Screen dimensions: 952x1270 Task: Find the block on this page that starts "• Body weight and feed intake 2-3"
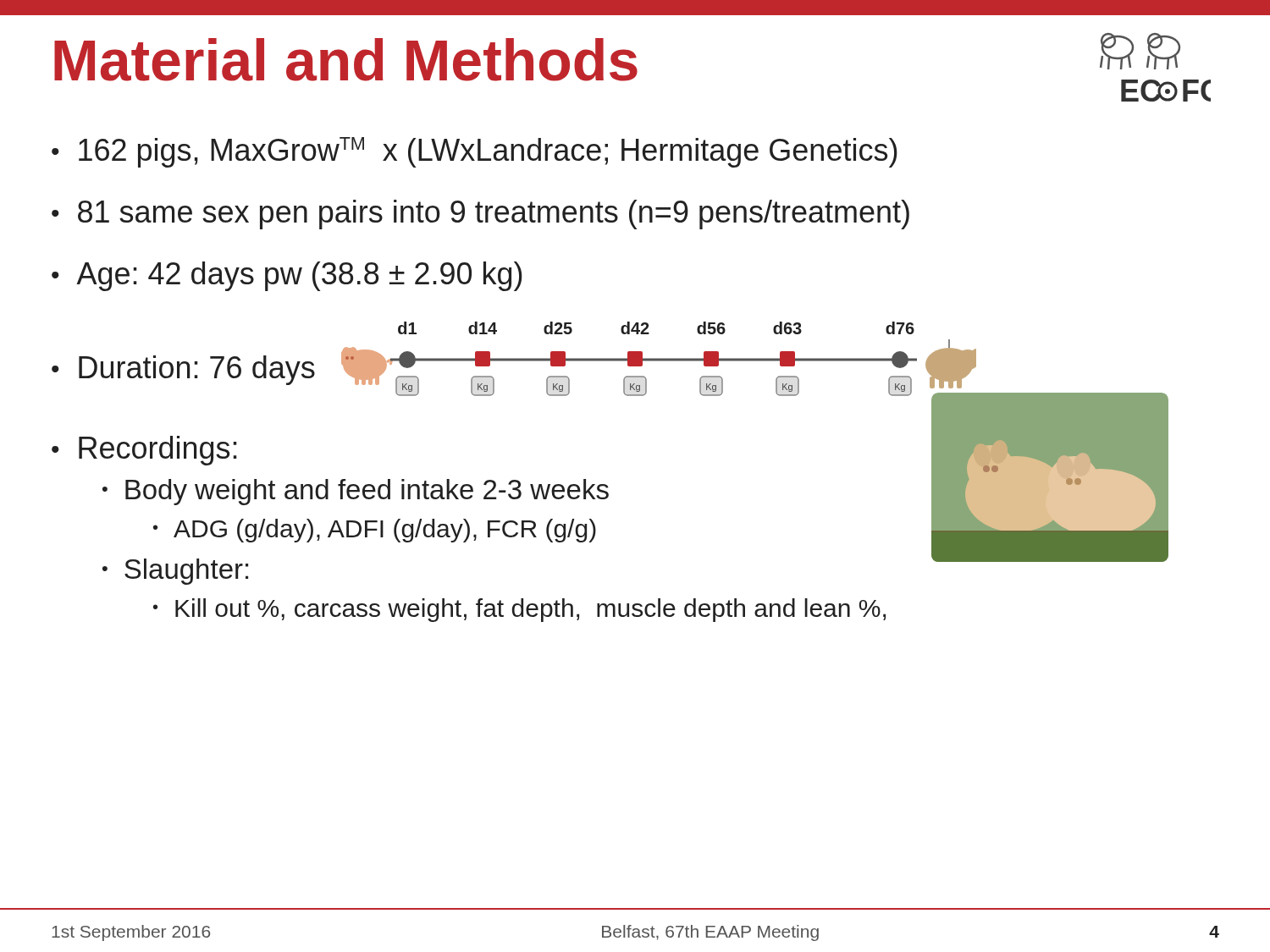[x=356, y=491]
